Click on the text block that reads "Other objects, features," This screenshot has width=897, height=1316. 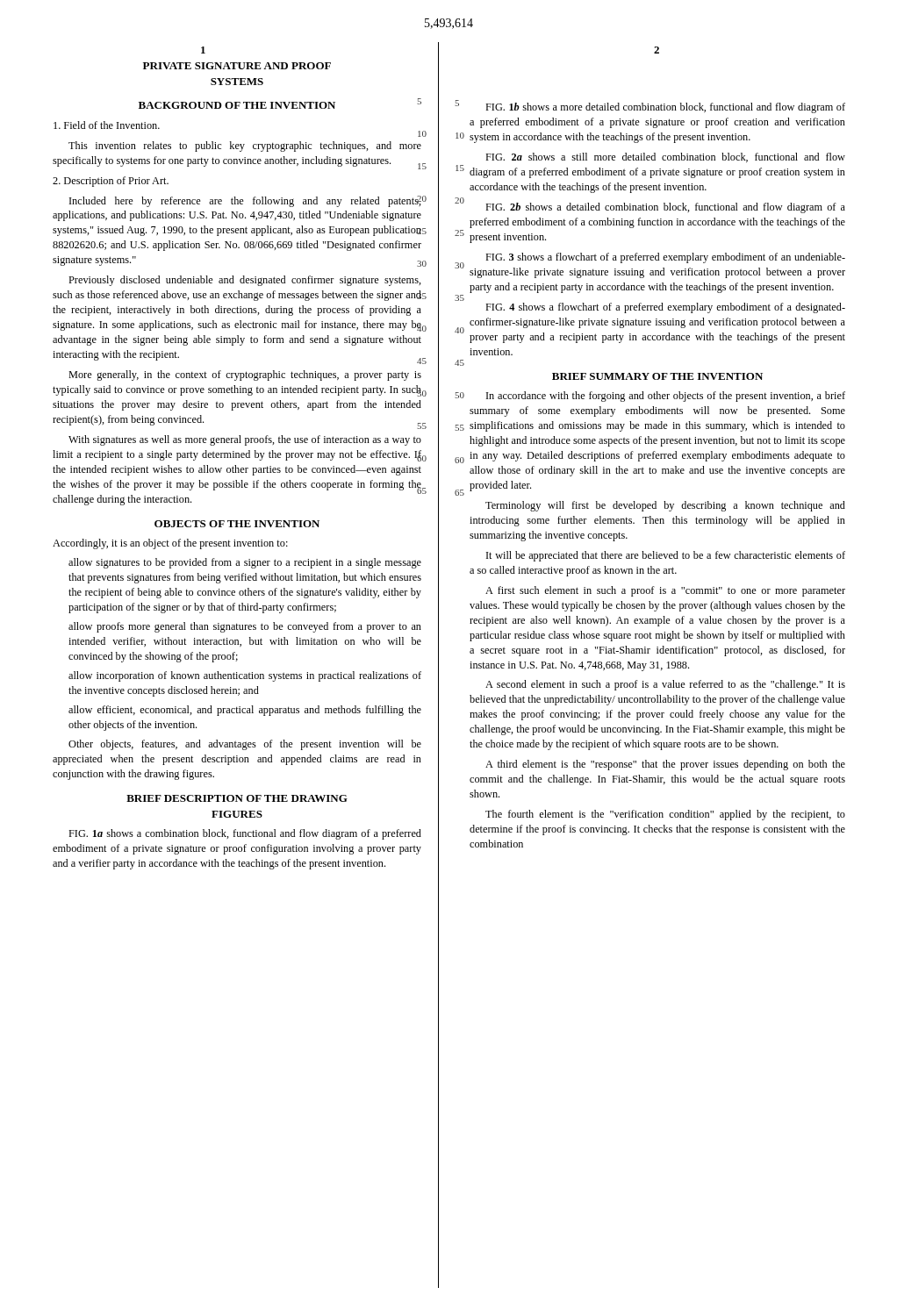(x=237, y=759)
